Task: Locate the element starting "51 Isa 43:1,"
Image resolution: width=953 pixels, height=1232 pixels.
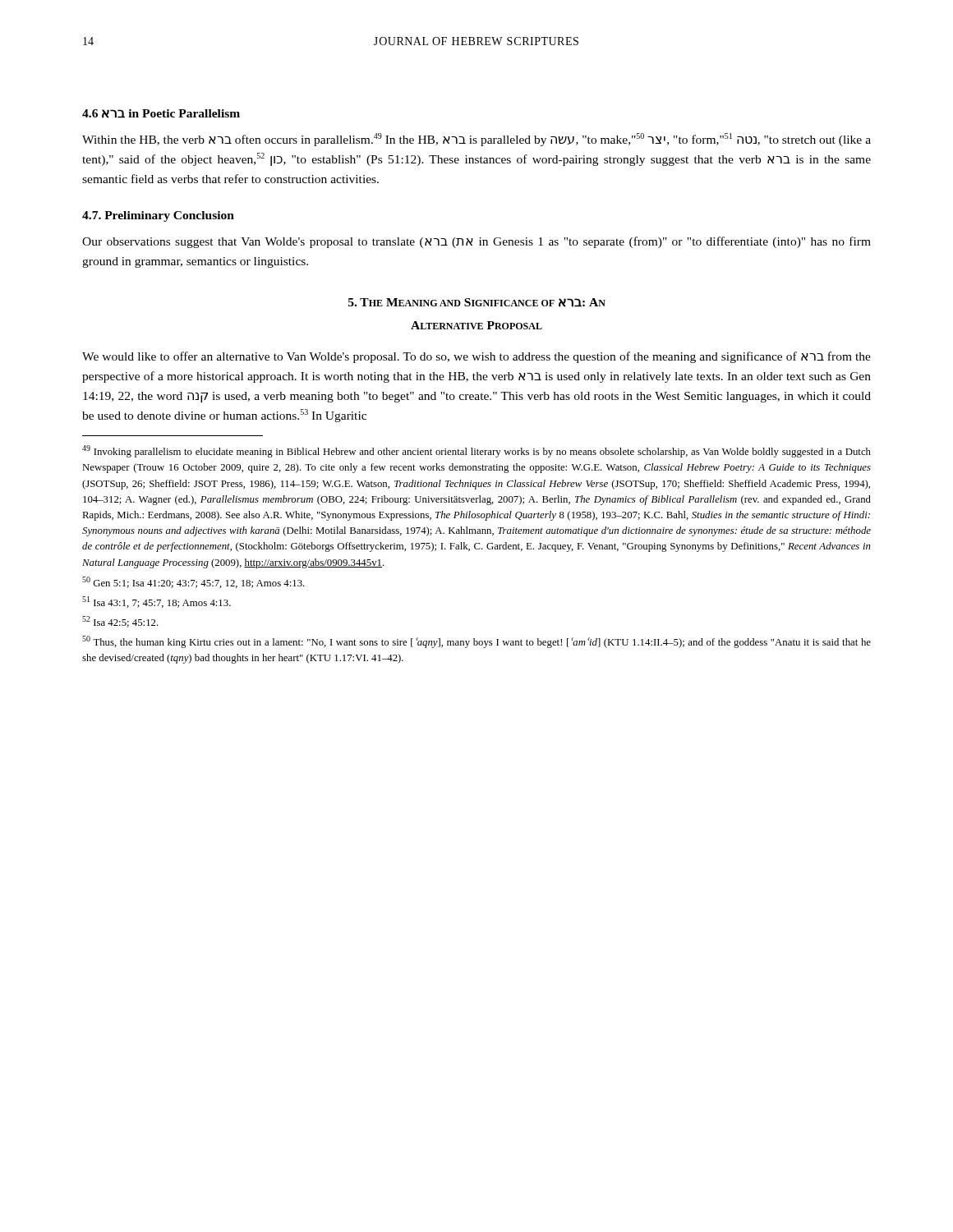Action: pos(157,602)
